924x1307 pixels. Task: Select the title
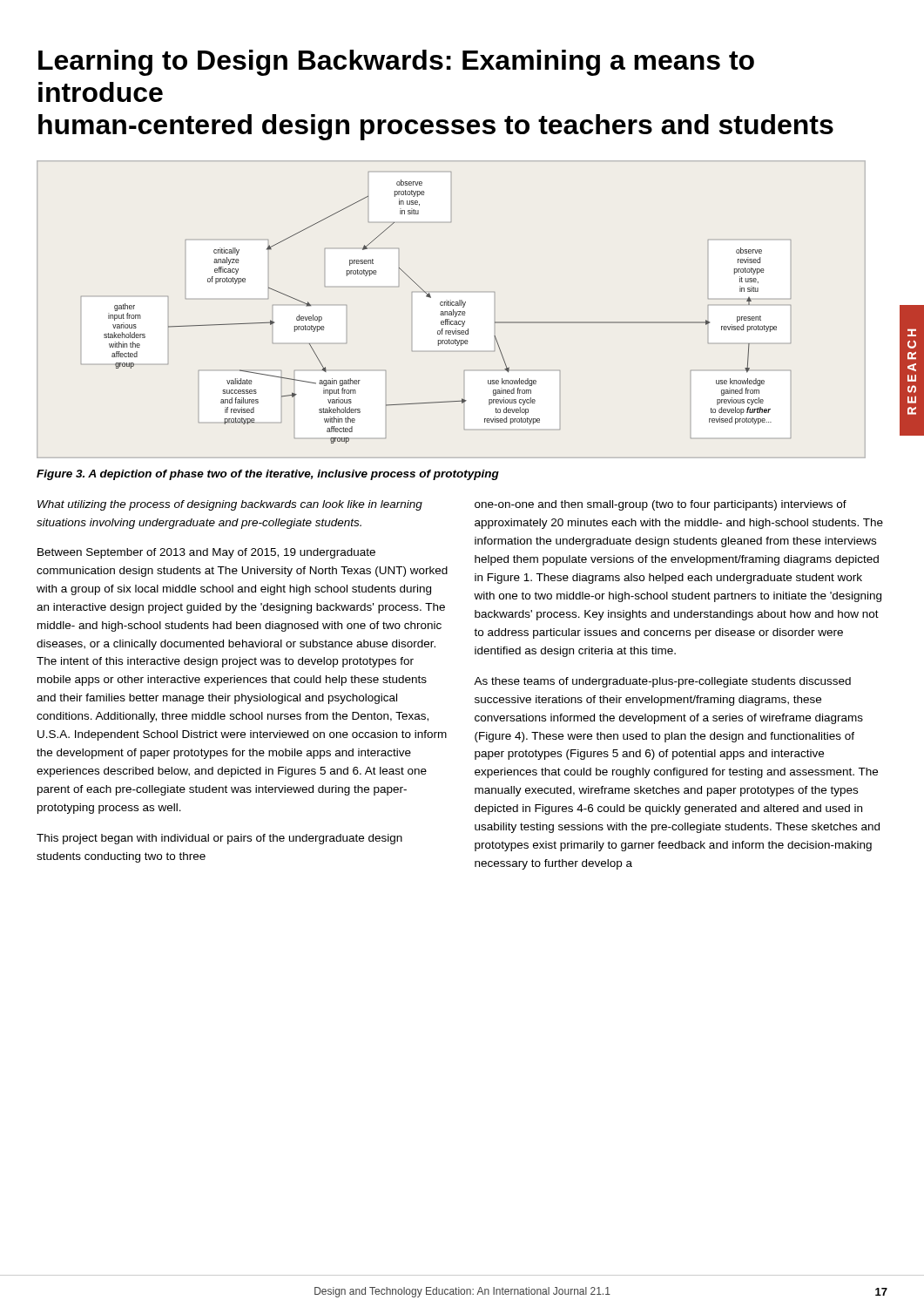tap(461, 93)
